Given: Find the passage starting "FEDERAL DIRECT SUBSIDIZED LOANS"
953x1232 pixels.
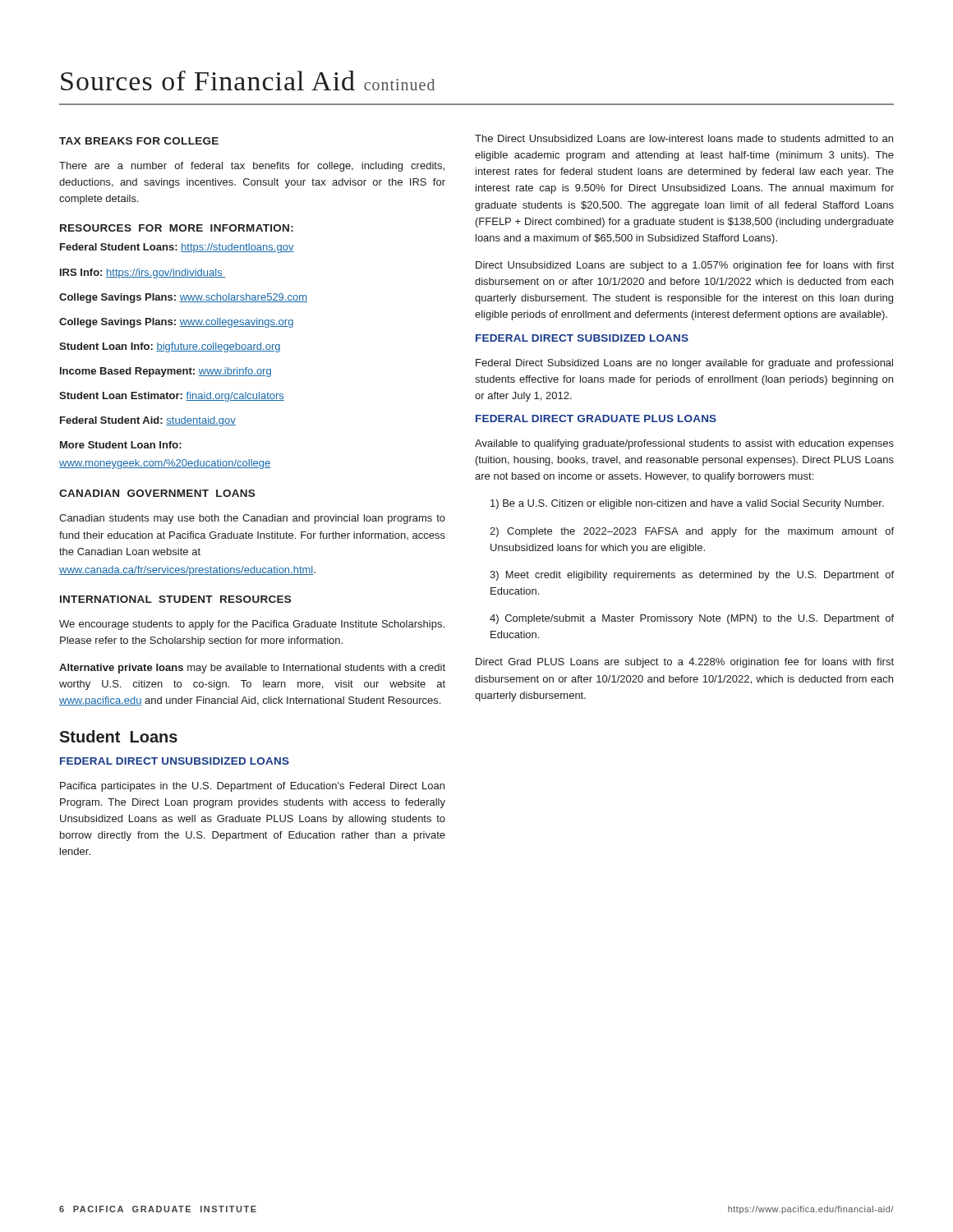Looking at the screenshot, I should coord(684,338).
